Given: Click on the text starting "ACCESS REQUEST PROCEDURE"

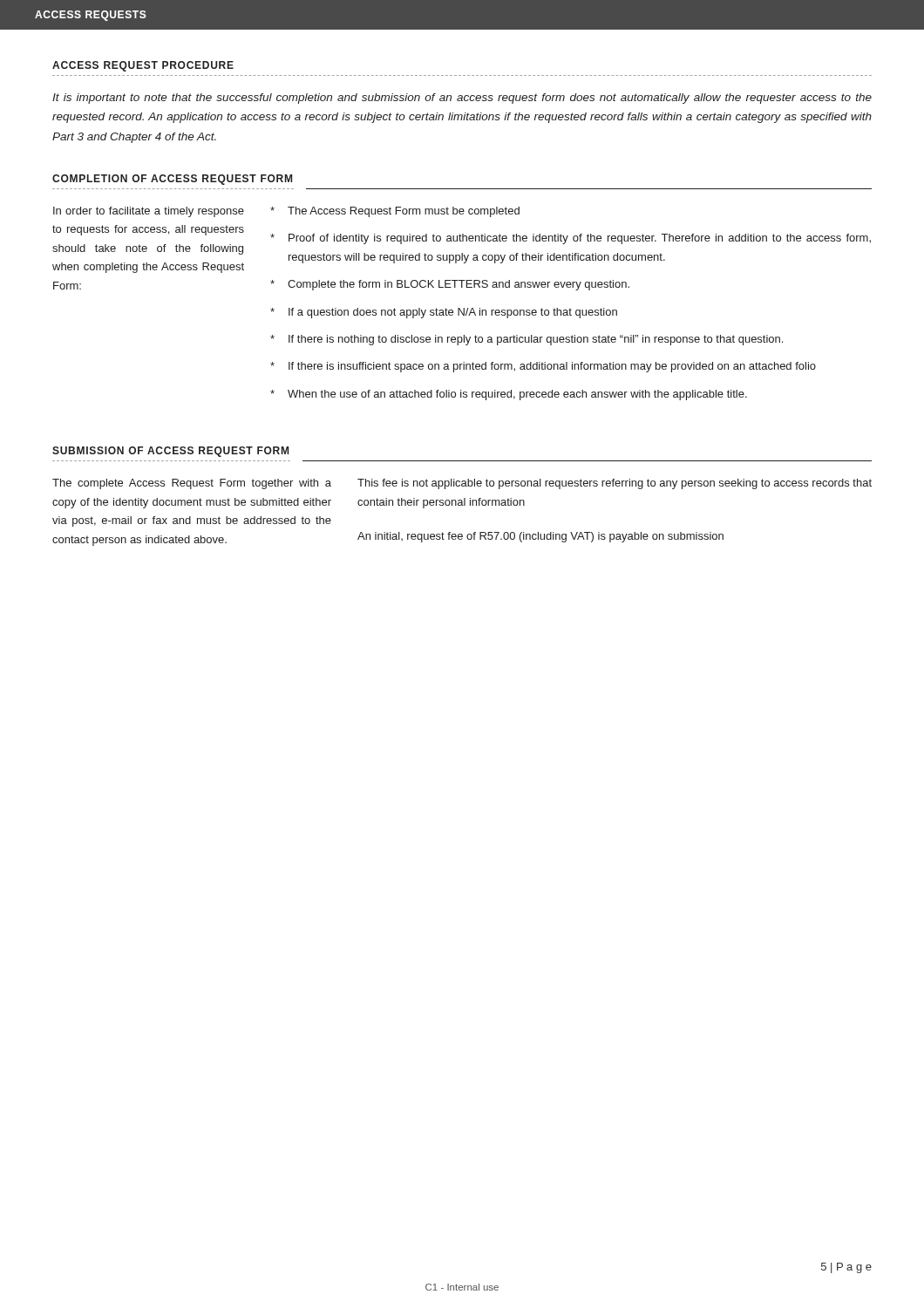Looking at the screenshot, I should [x=143, y=65].
